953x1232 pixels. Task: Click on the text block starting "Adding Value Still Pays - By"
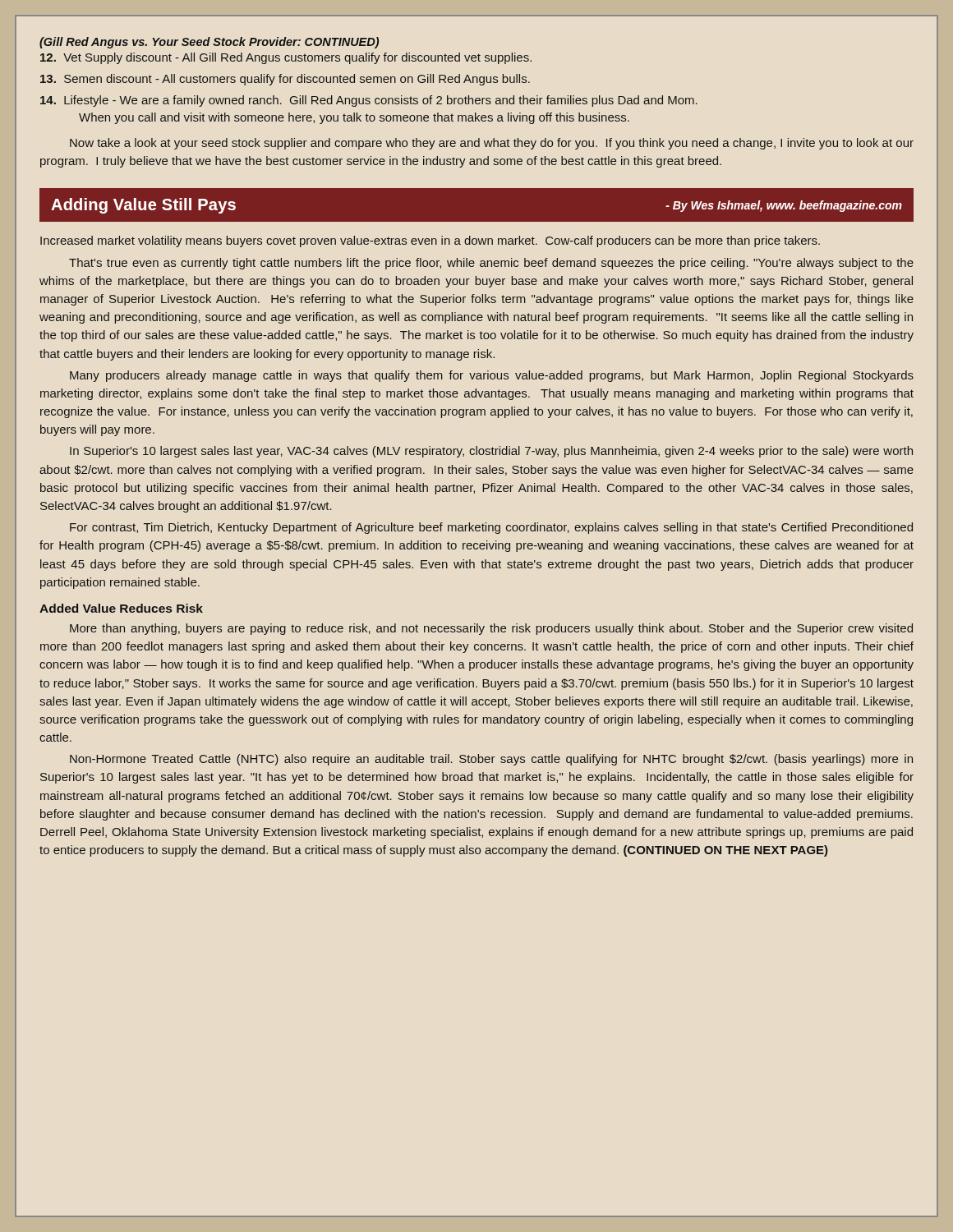point(141,206)
